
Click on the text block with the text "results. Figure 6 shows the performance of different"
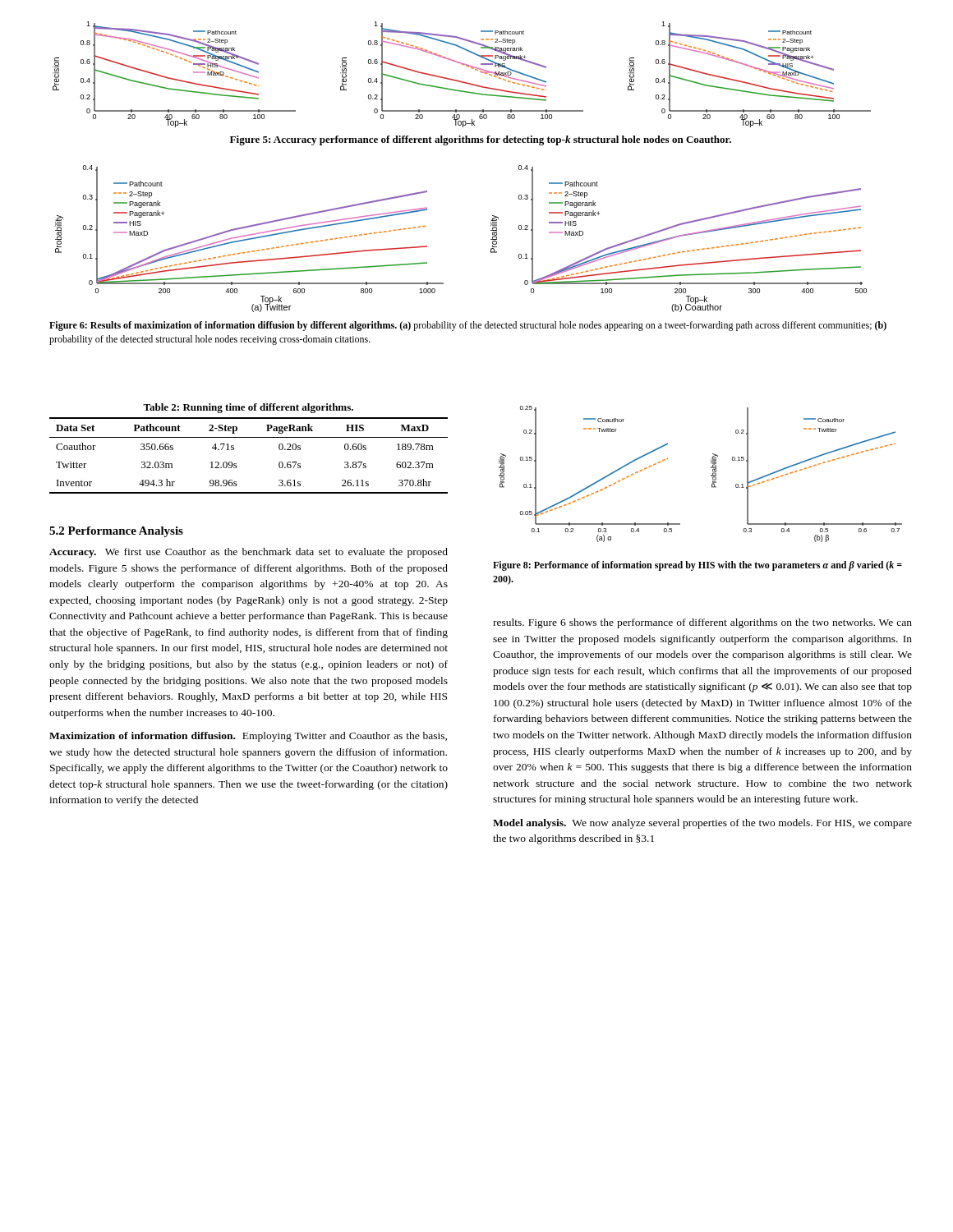click(x=702, y=731)
